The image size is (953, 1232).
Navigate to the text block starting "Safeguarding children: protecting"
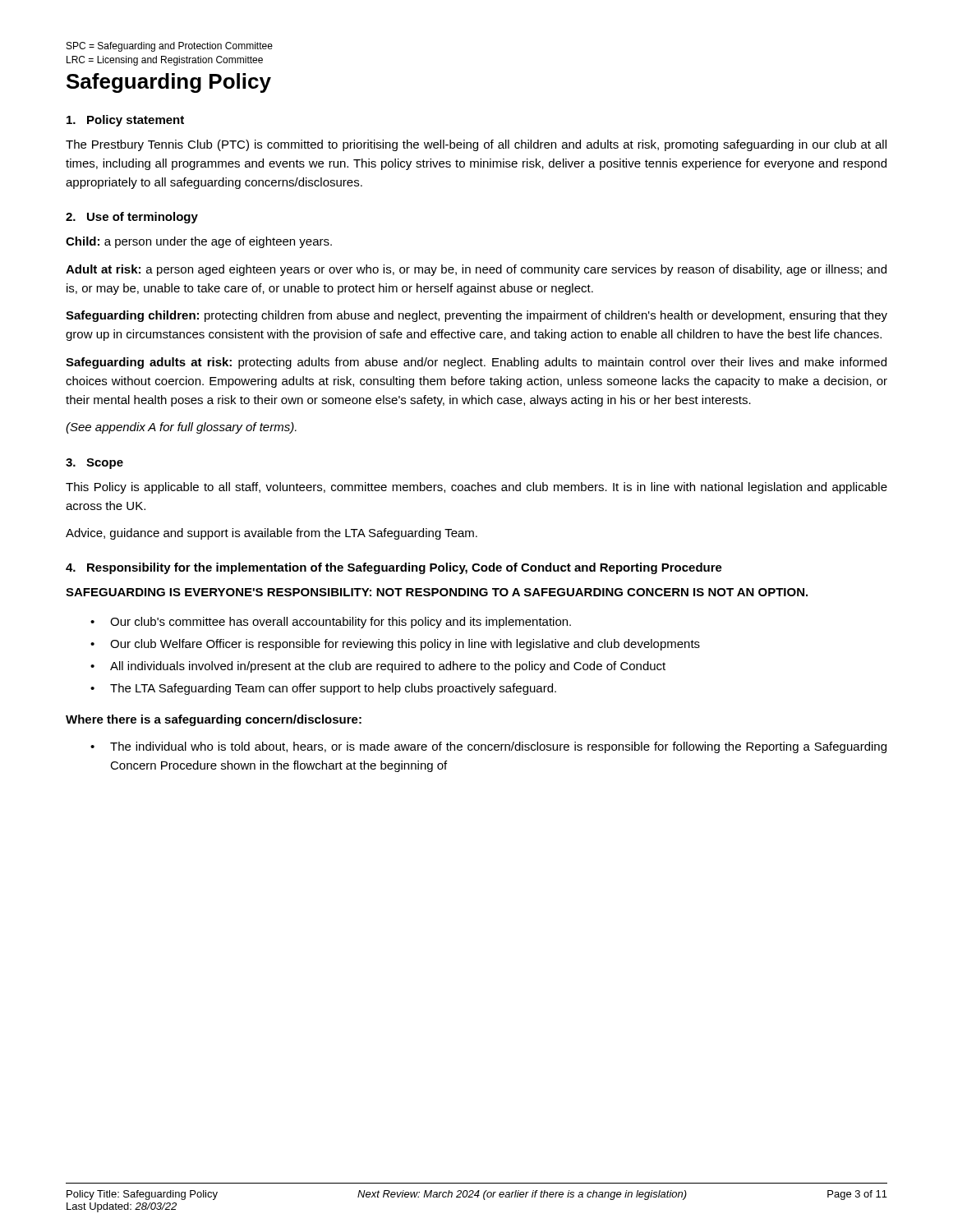click(476, 325)
